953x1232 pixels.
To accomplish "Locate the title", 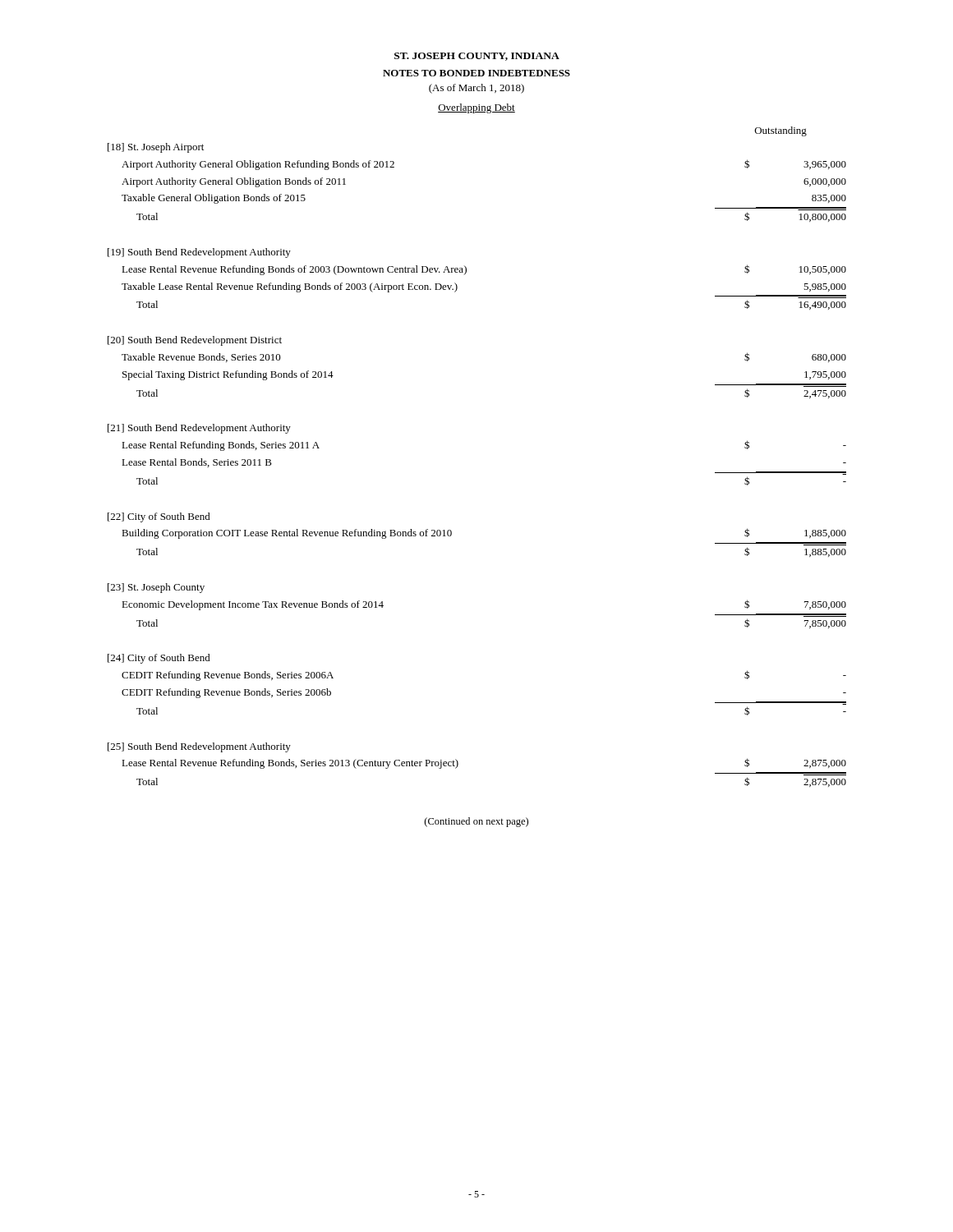I will click(476, 55).
